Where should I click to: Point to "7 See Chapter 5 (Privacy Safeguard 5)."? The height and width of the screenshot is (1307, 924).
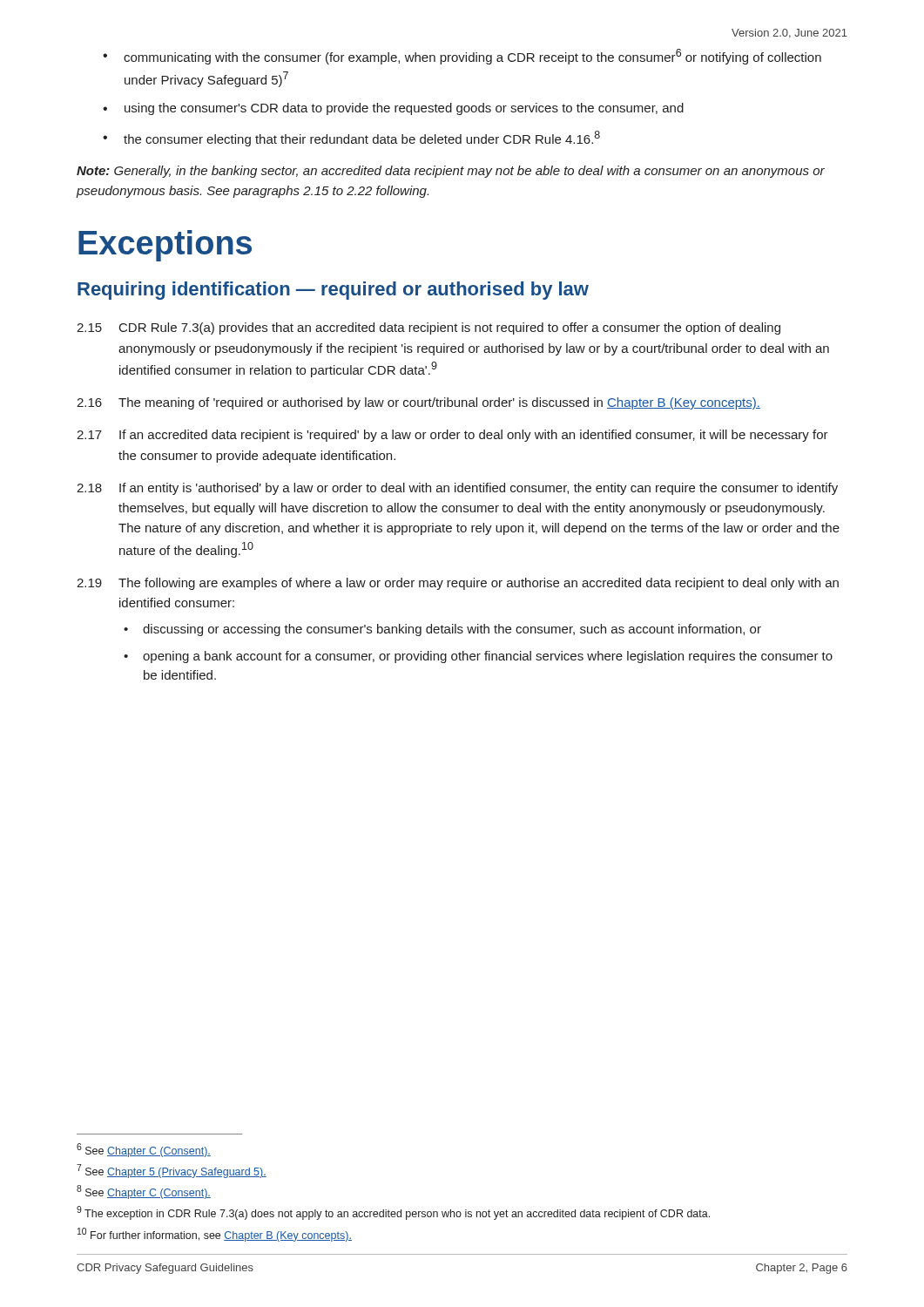tap(171, 1171)
